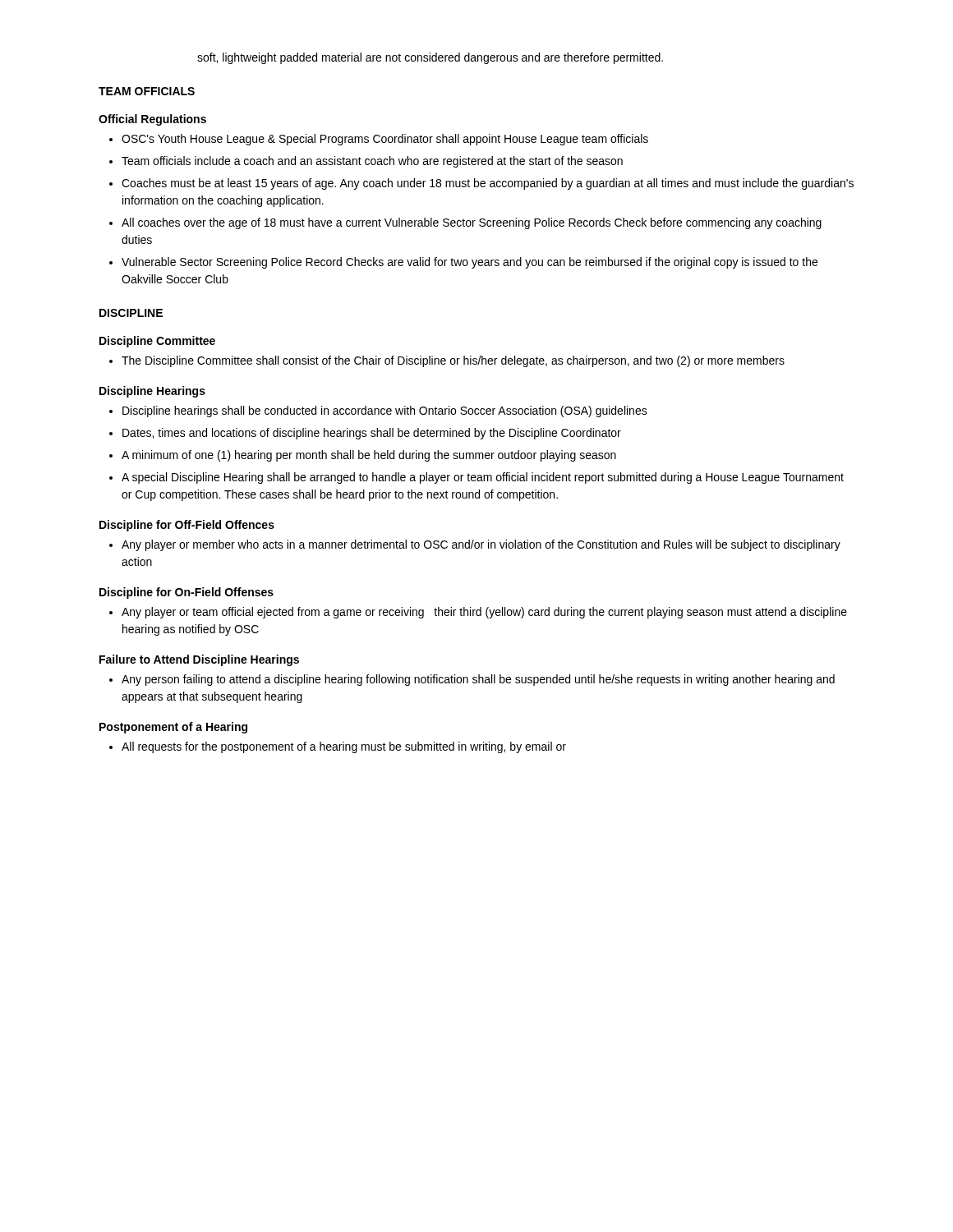Where is the passage that starts "Dates, times and locations of discipline"?

tap(371, 433)
